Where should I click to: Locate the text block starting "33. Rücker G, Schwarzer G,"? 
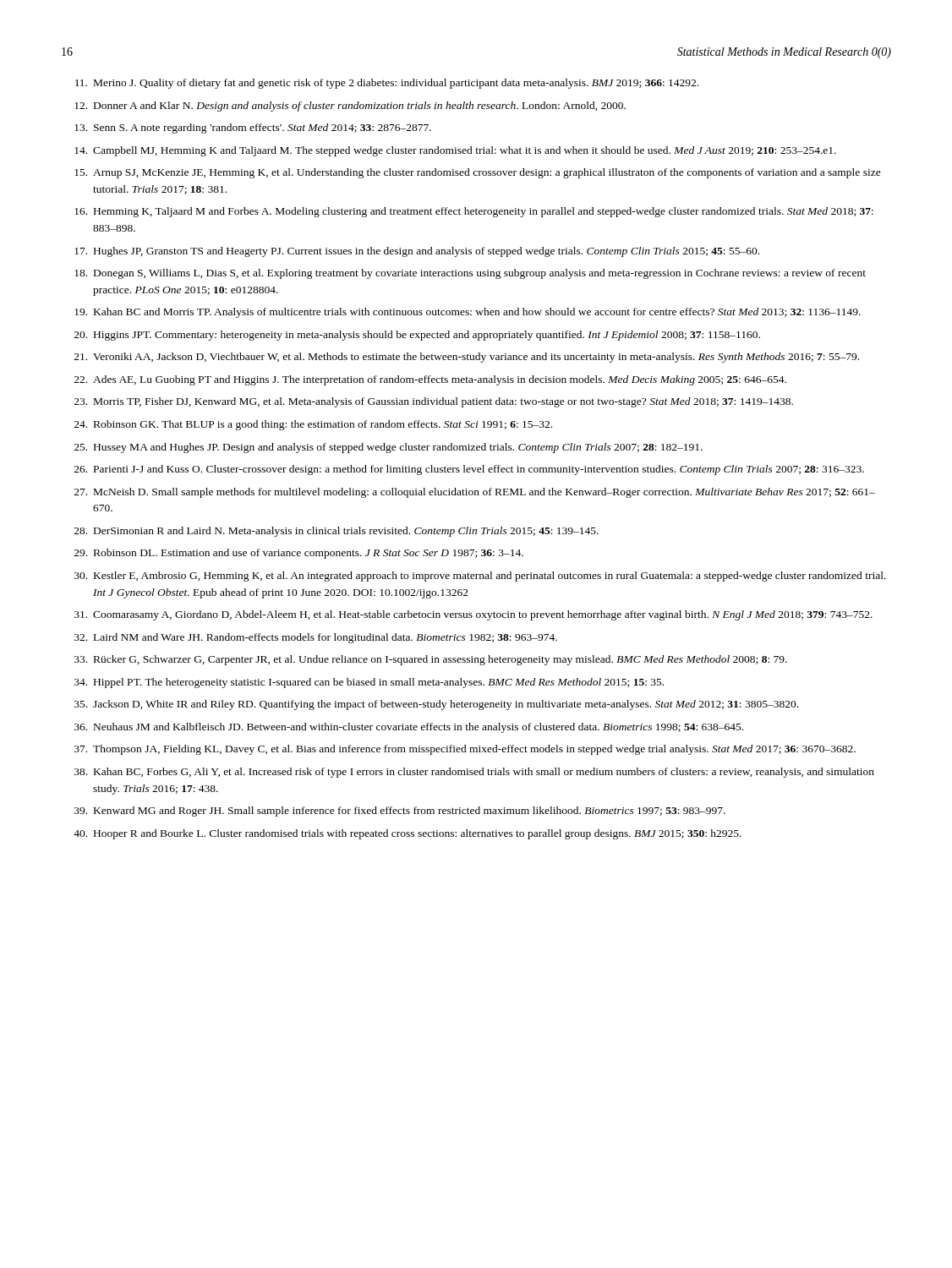[x=476, y=659]
